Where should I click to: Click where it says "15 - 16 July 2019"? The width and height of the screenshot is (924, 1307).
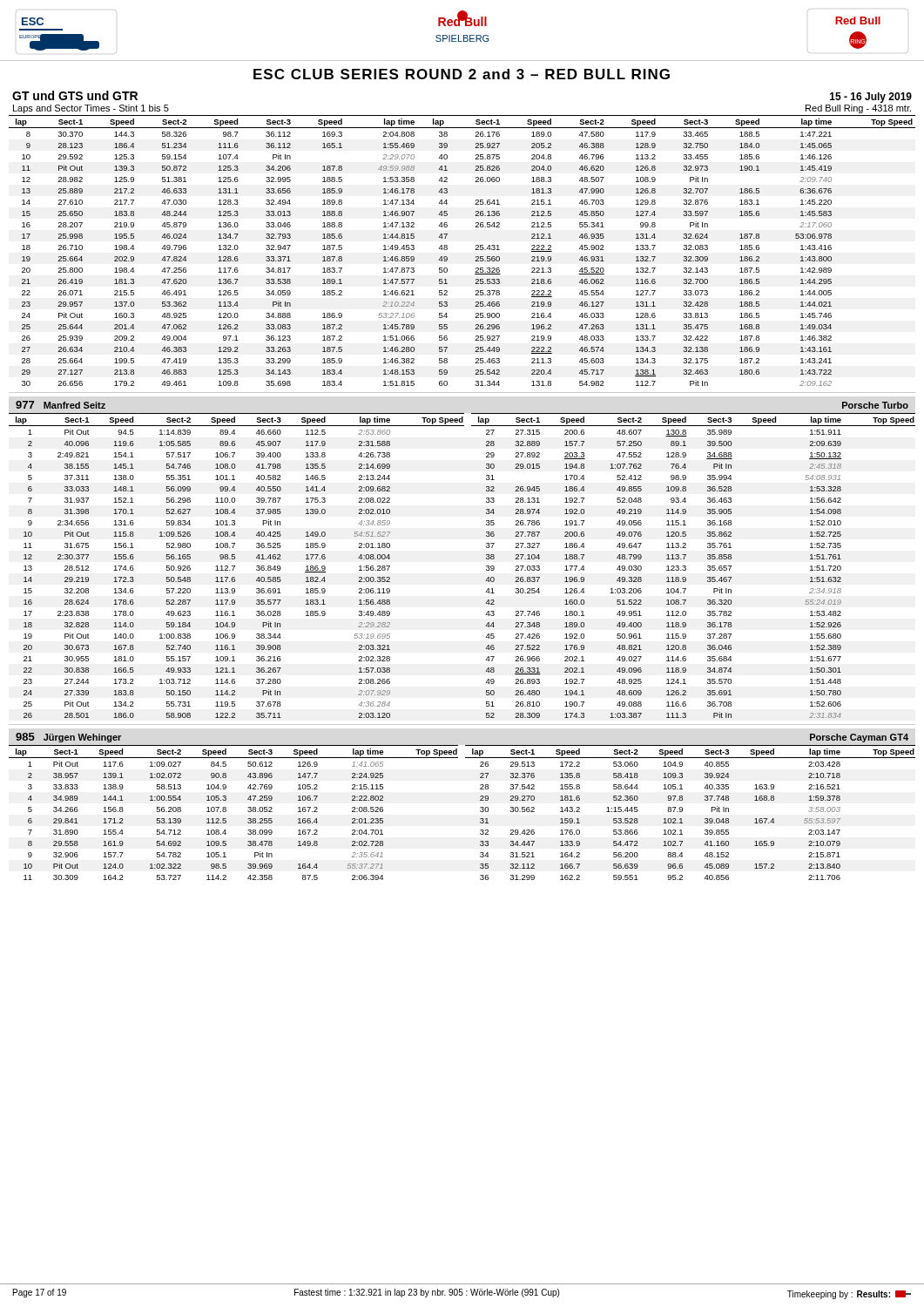871,97
